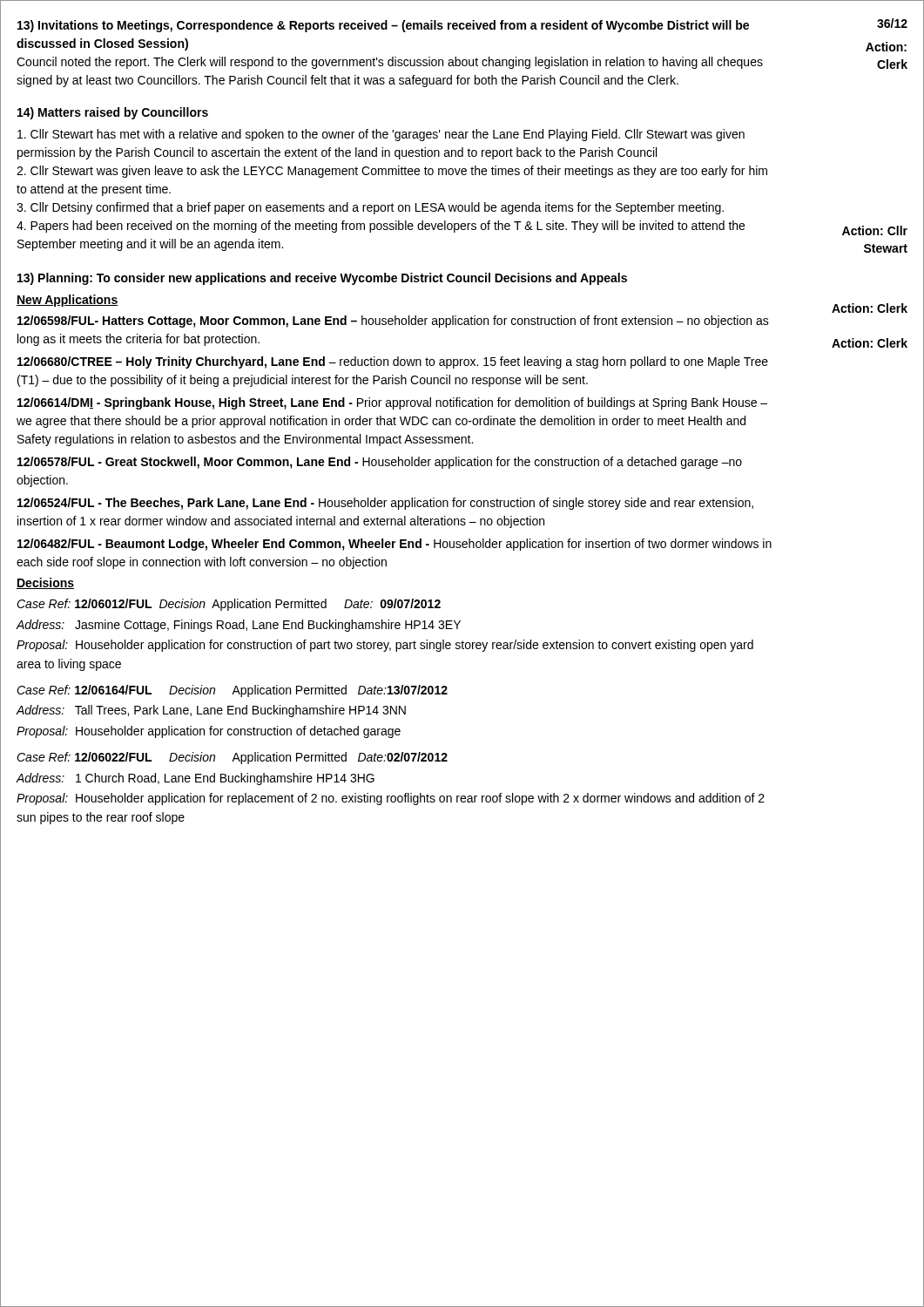924x1307 pixels.
Task: Find the text block containing "12/06614/DMI - Springbank House, High Street, Lane End"
Action: coord(392,421)
